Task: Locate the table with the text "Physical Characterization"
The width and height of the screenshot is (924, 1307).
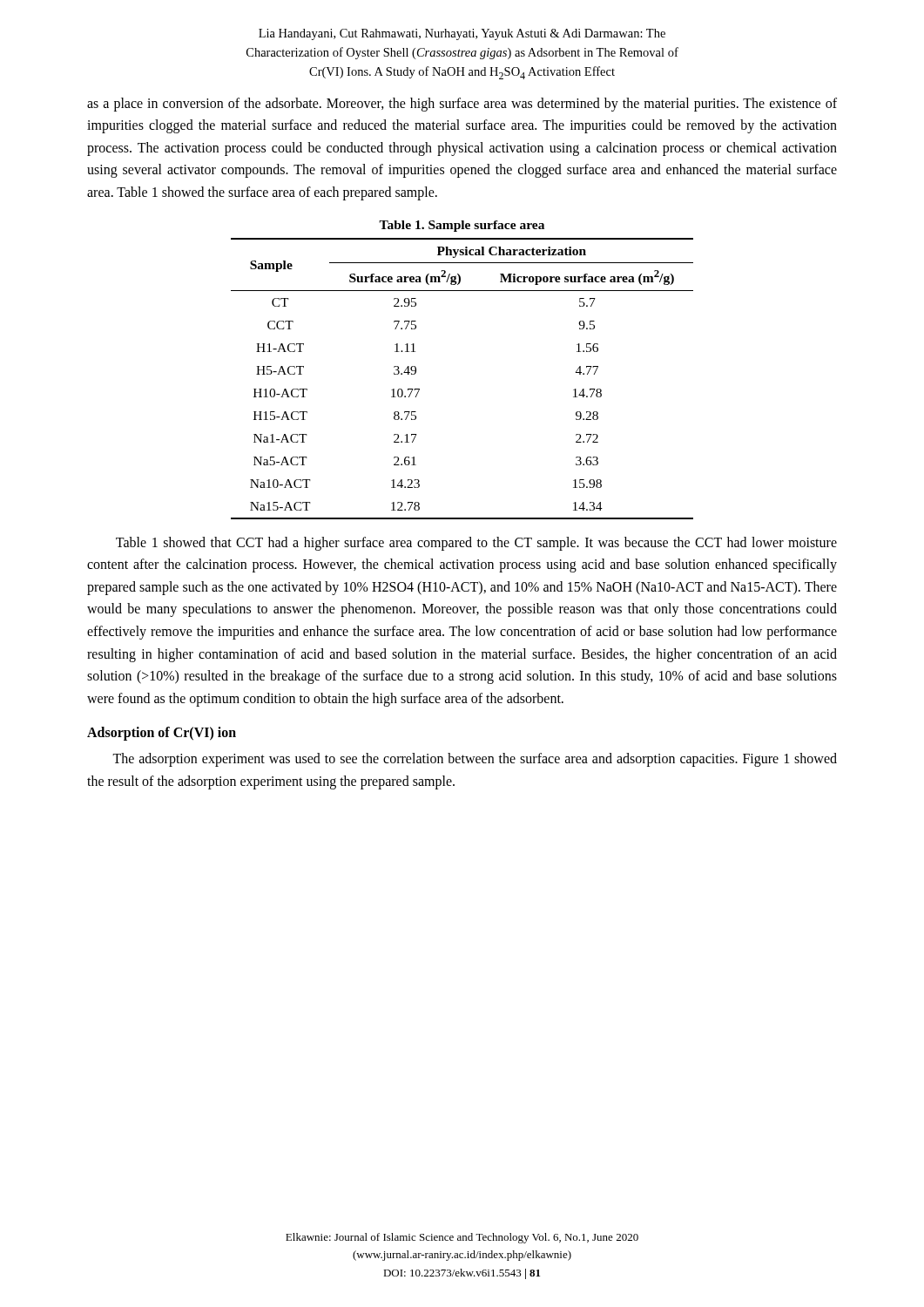Action: click(462, 379)
